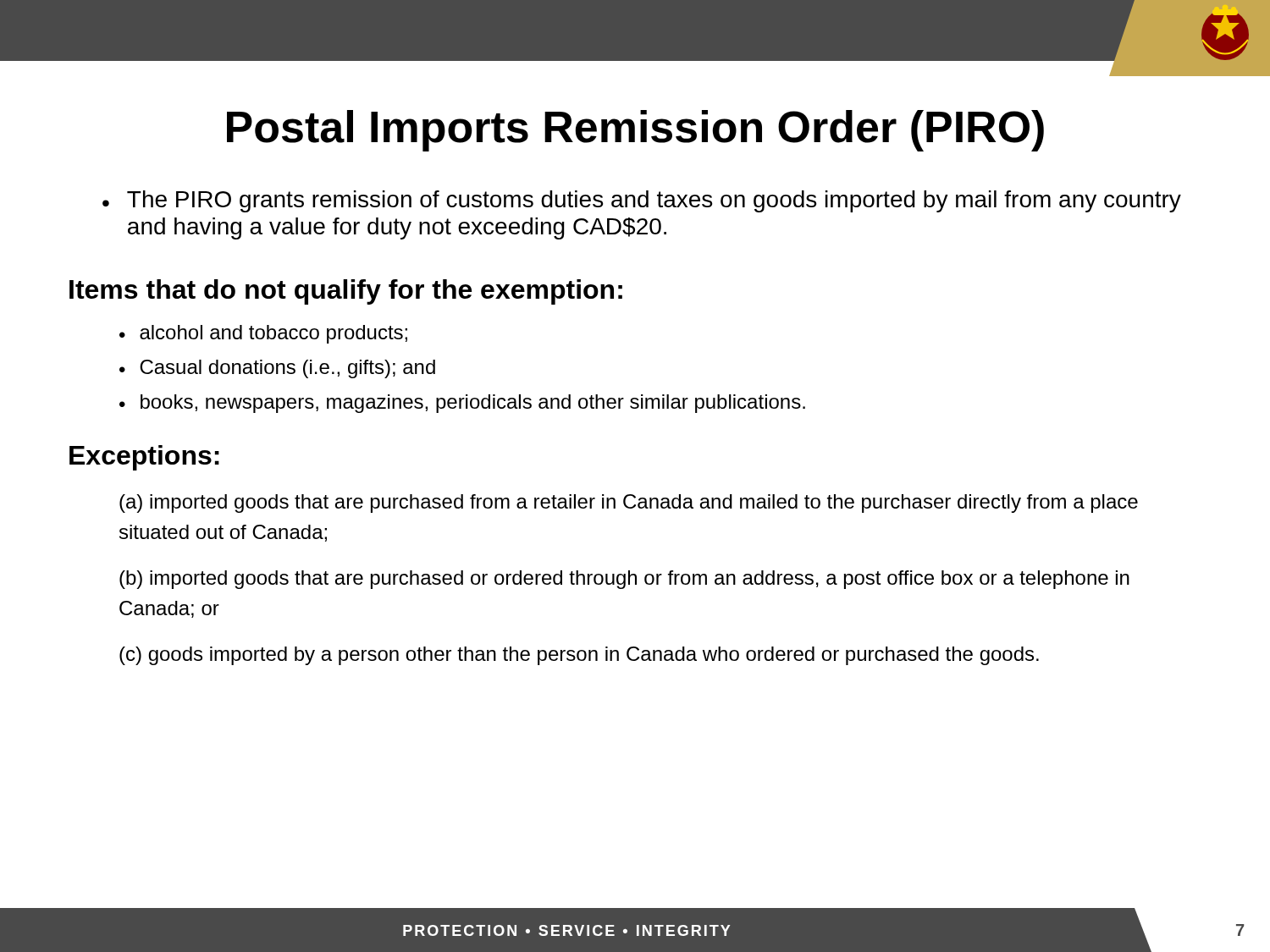Find the block on this page that starts "(a) imported goods that"

[x=628, y=517]
